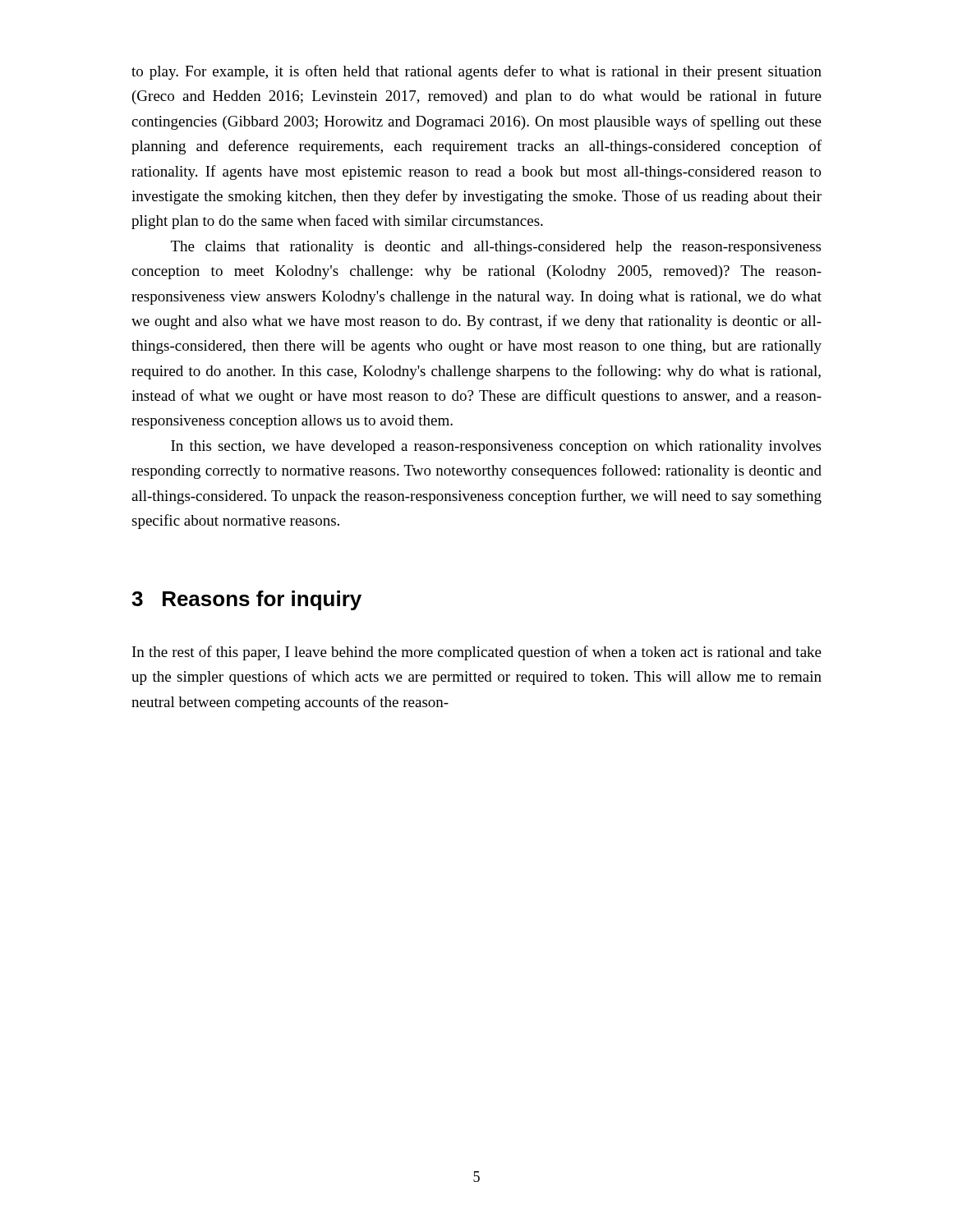Point to the text block starting "to play. For example, it is often held"
This screenshot has height=1232, width=953.
click(x=476, y=146)
